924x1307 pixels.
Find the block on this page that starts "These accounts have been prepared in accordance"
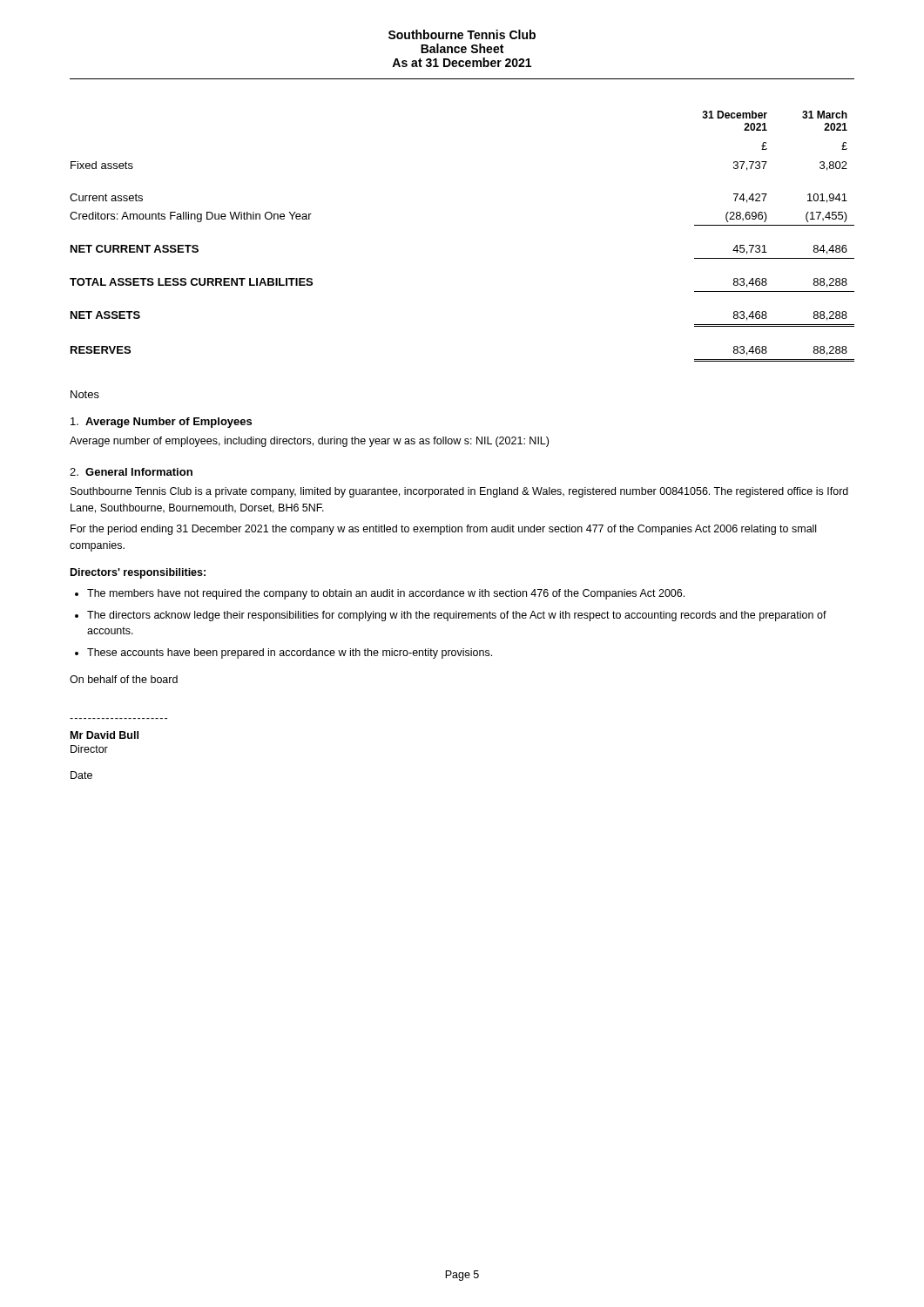coord(290,653)
